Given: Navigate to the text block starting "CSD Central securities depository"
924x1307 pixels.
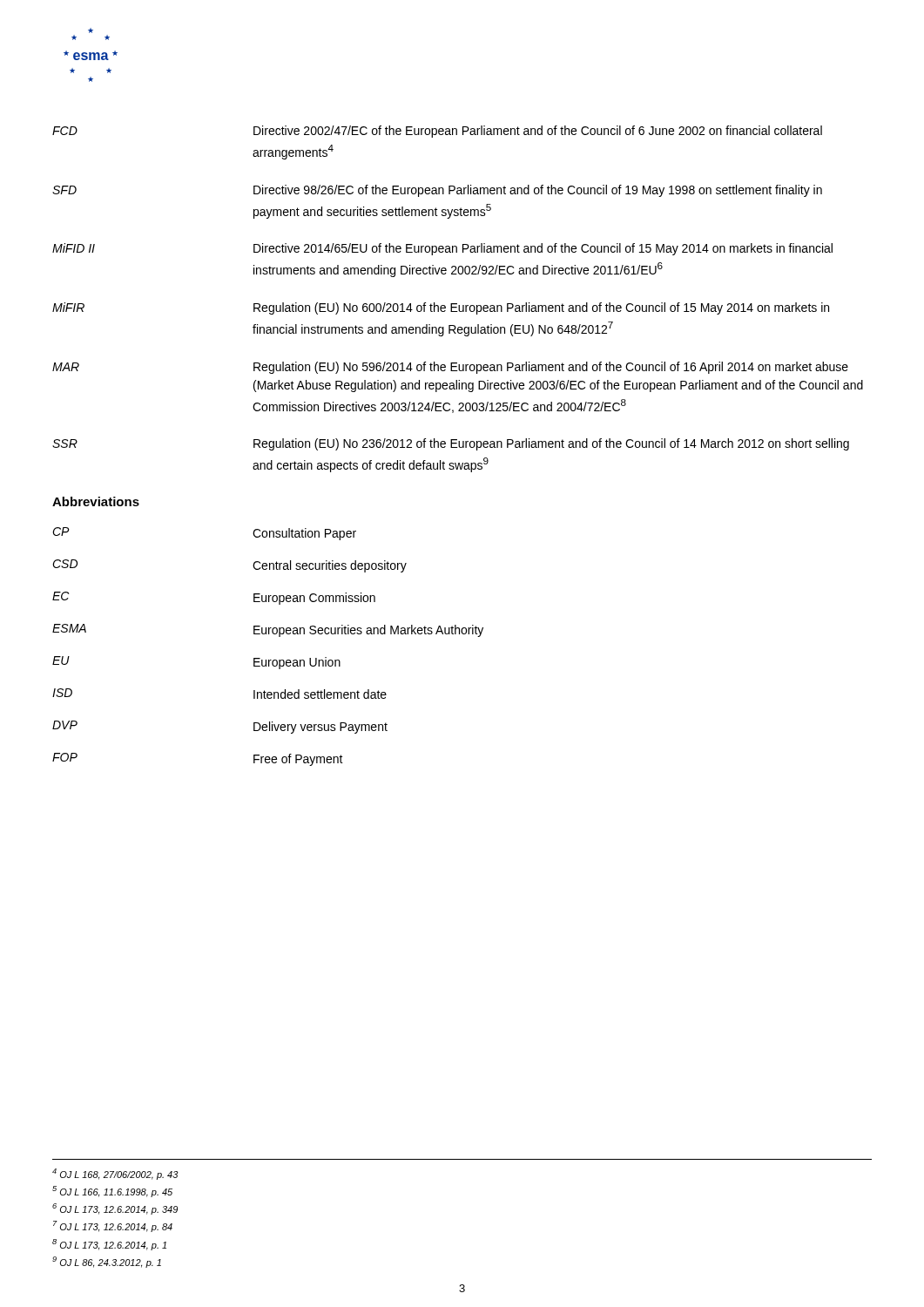Looking at the screenshot, I should tap(60, 566).
